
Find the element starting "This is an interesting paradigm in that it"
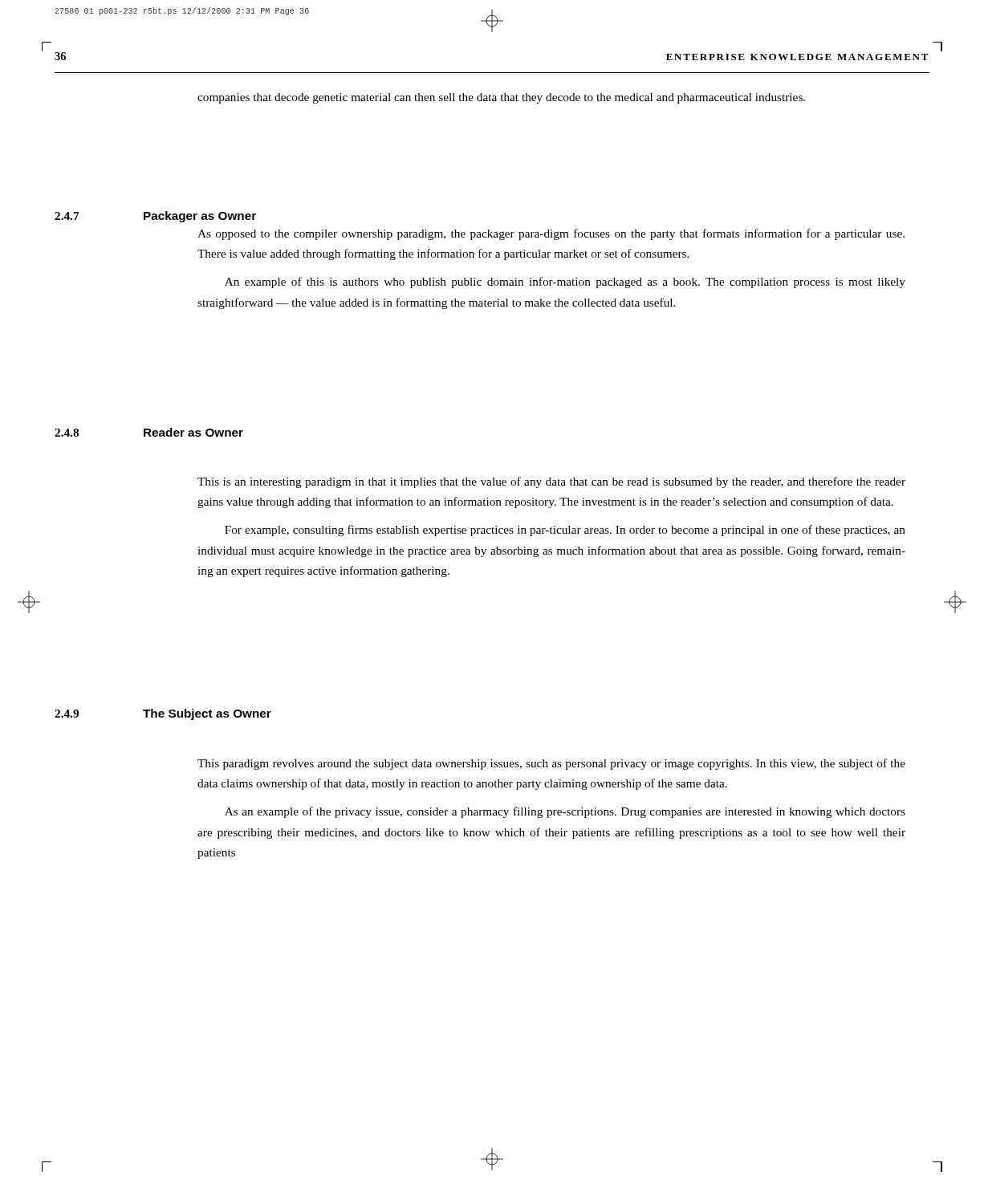point(551,526)
